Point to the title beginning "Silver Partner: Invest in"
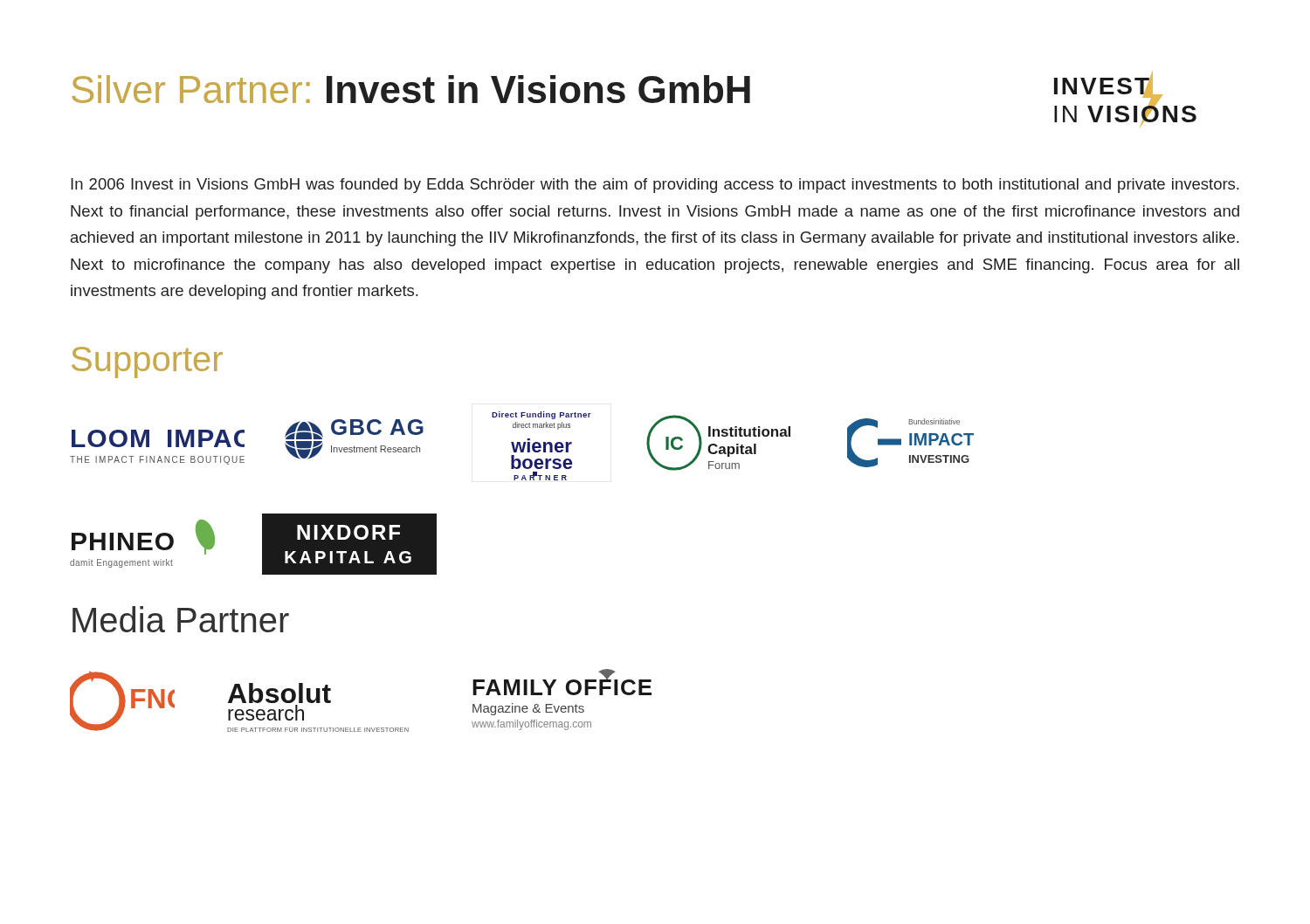 pyautogui.click(x=411, y=89)
